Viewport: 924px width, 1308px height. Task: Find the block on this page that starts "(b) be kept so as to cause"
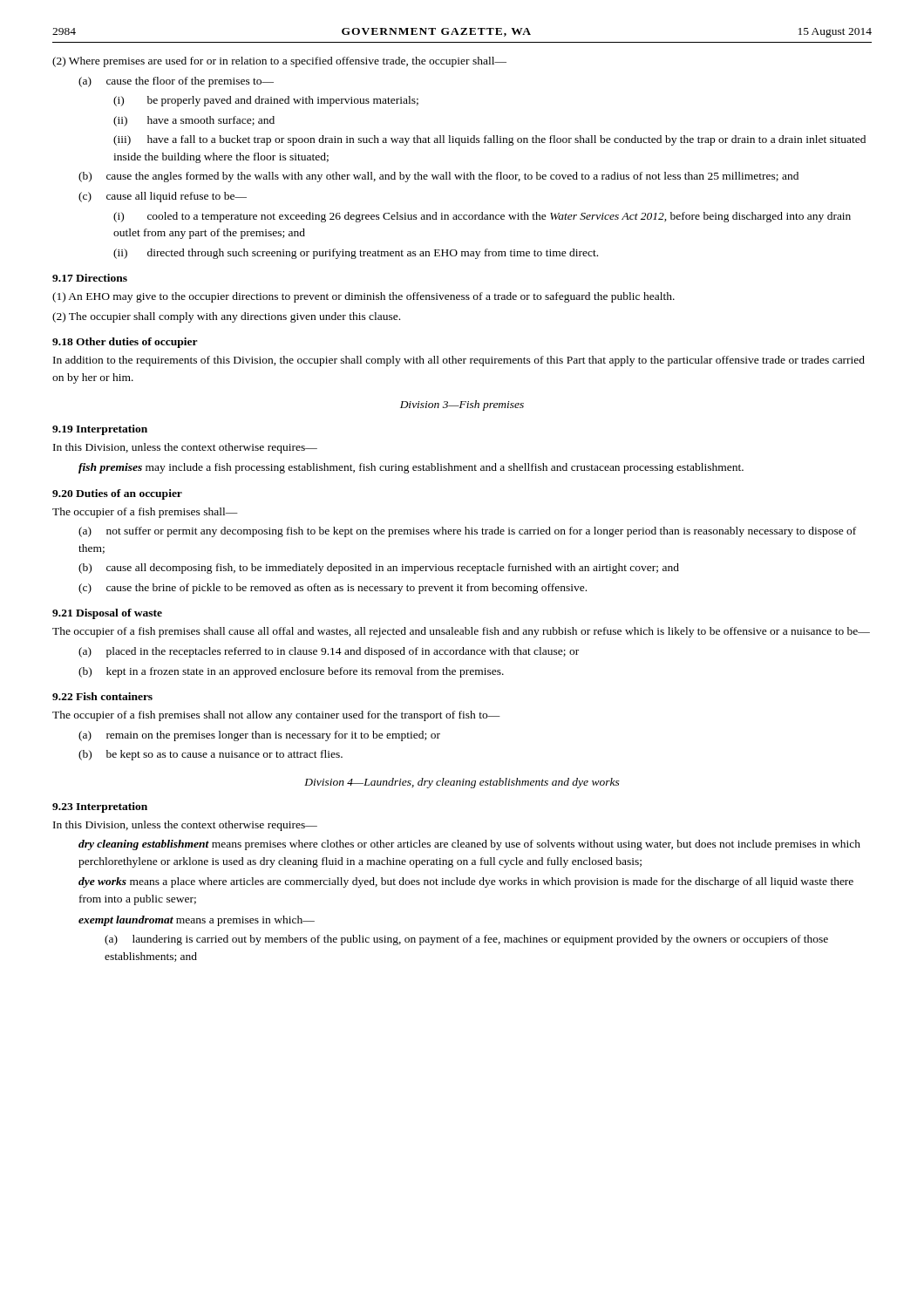tap(211, 754)
